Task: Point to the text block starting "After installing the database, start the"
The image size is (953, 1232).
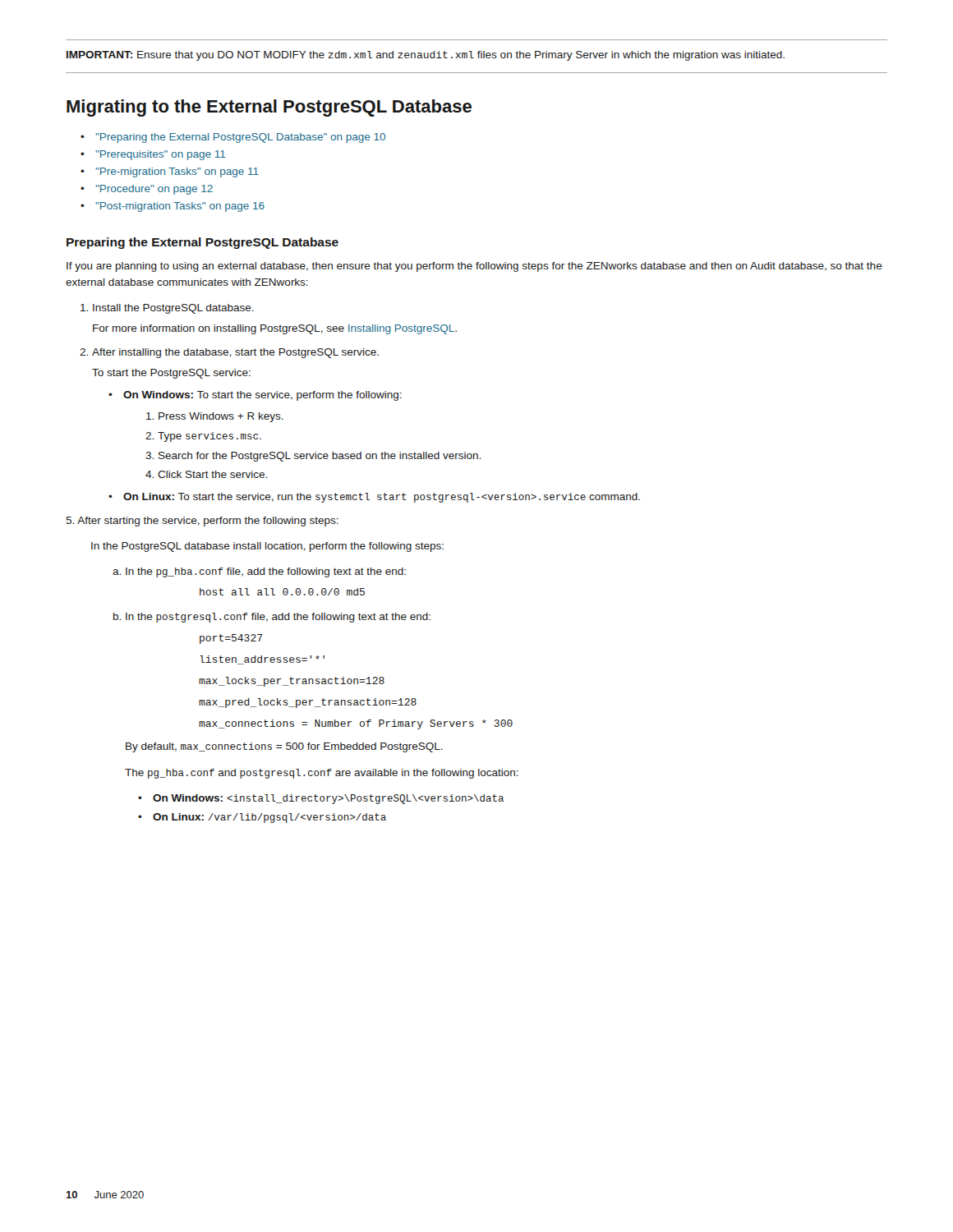Action: click(x=235, y=353)
